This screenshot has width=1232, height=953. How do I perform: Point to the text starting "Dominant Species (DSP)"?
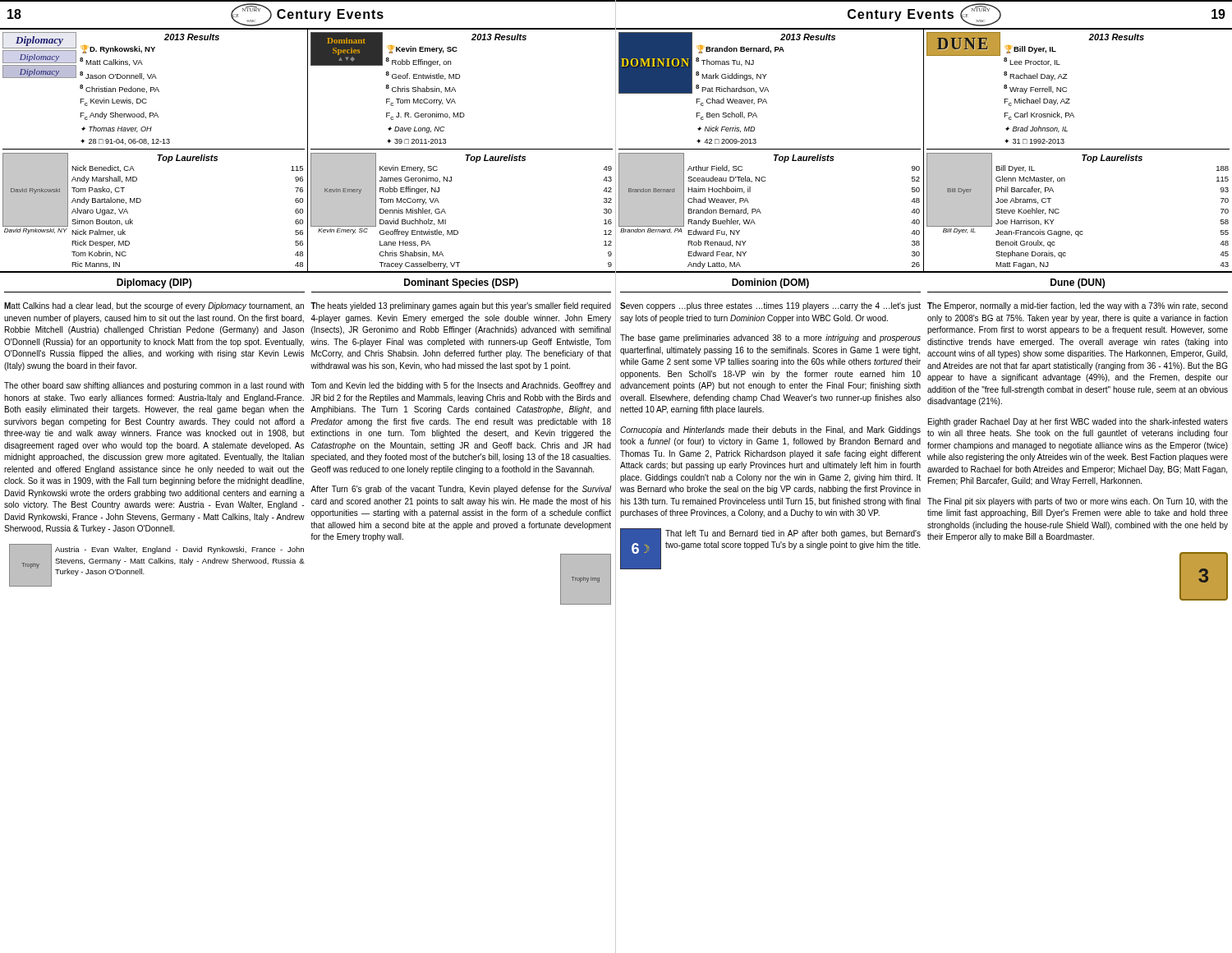coord(461,283)
